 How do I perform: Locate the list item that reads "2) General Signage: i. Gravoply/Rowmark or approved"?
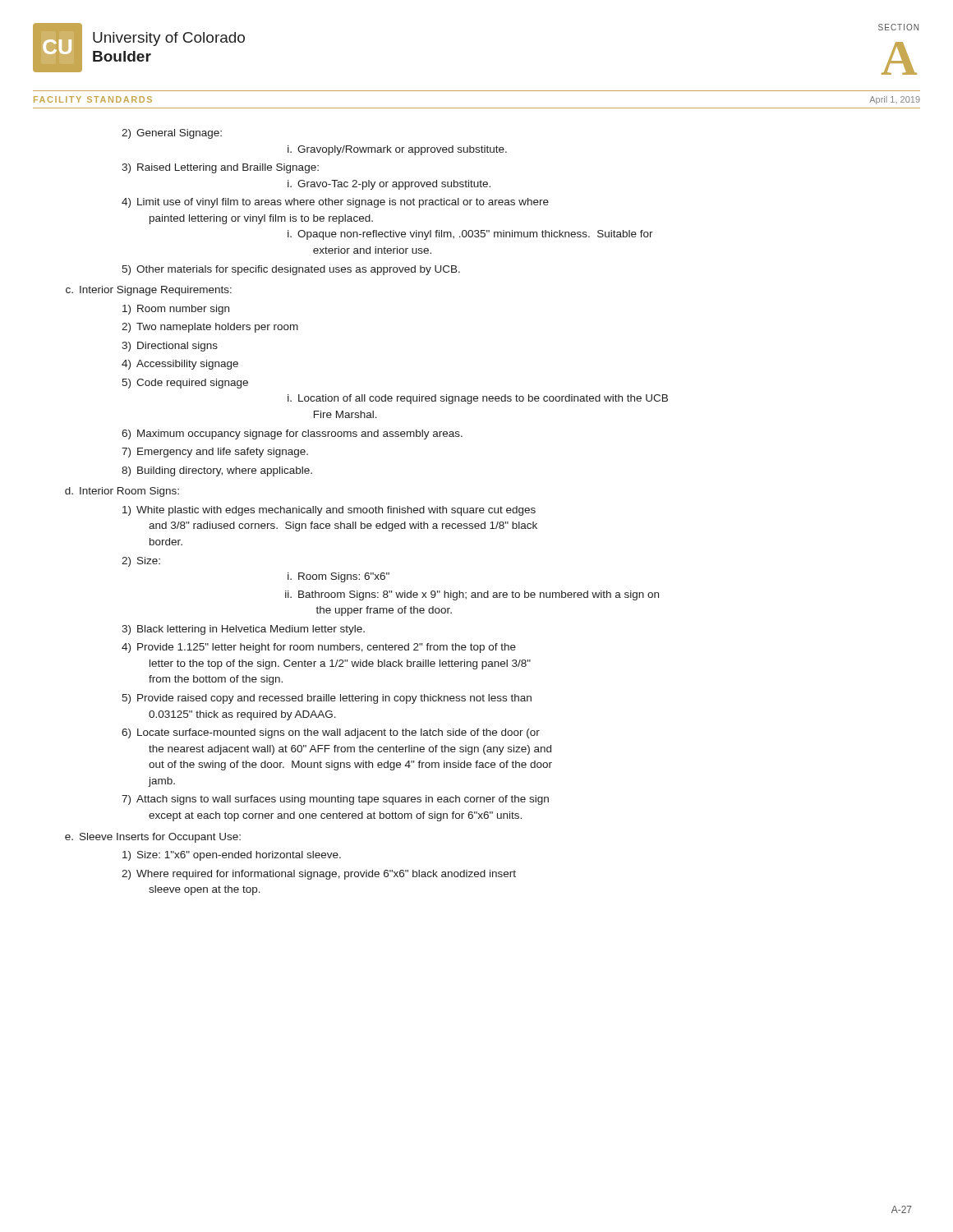[513, 141]
